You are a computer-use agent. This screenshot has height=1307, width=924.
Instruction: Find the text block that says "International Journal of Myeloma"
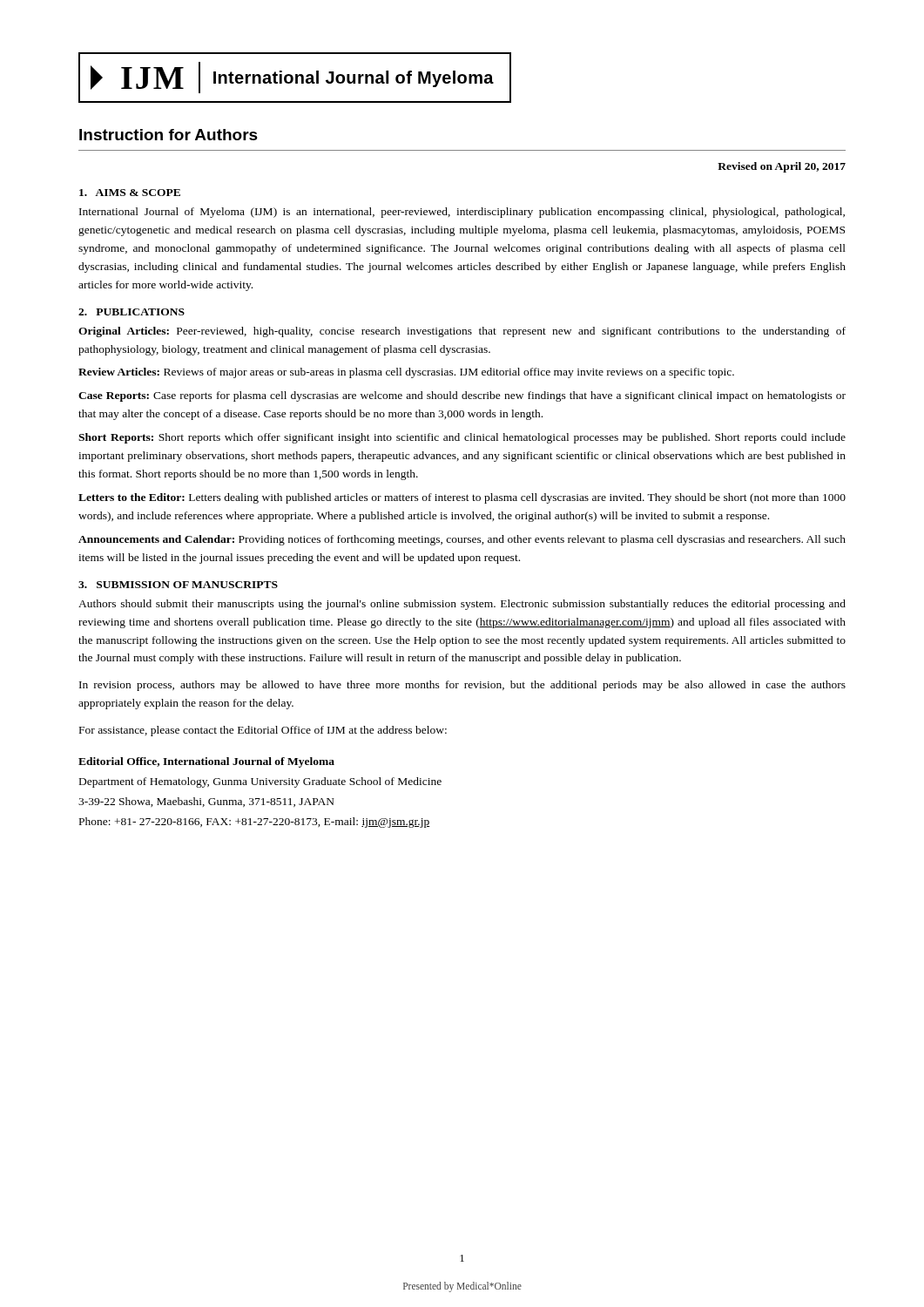click(462, 248)
